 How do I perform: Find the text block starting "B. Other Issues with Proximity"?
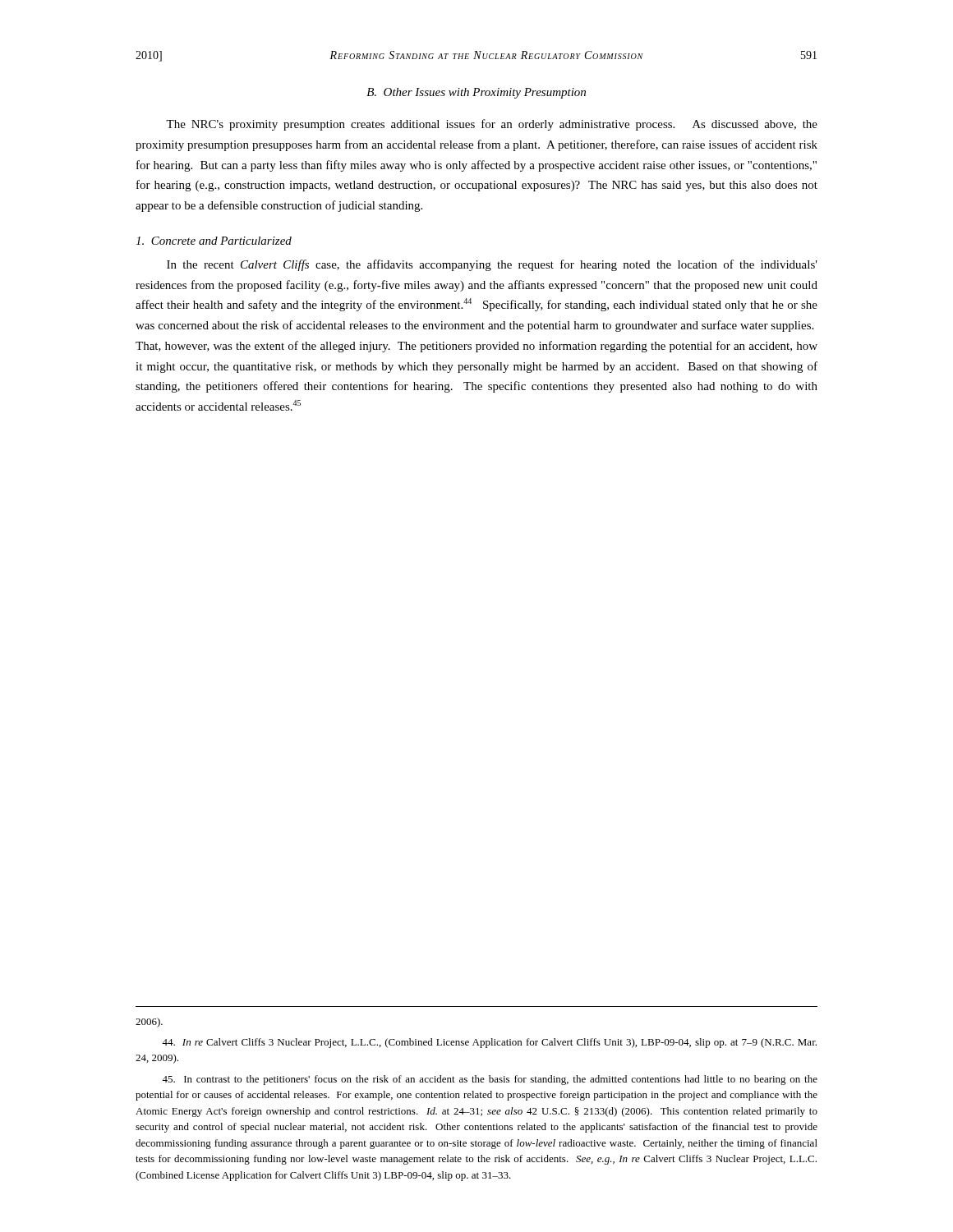coord(476,92)
